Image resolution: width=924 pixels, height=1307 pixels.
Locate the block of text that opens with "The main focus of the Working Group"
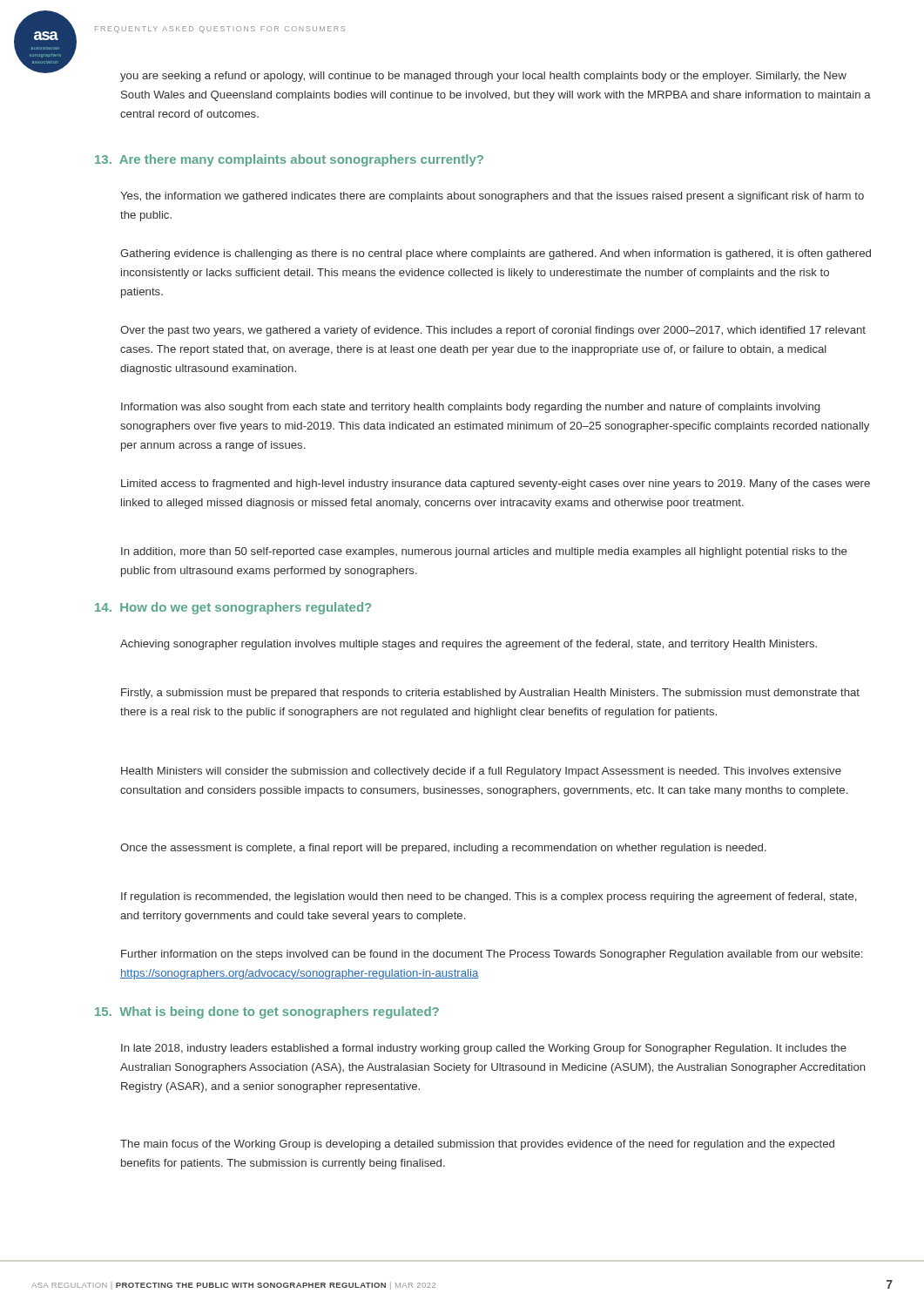pos(478,1153)
